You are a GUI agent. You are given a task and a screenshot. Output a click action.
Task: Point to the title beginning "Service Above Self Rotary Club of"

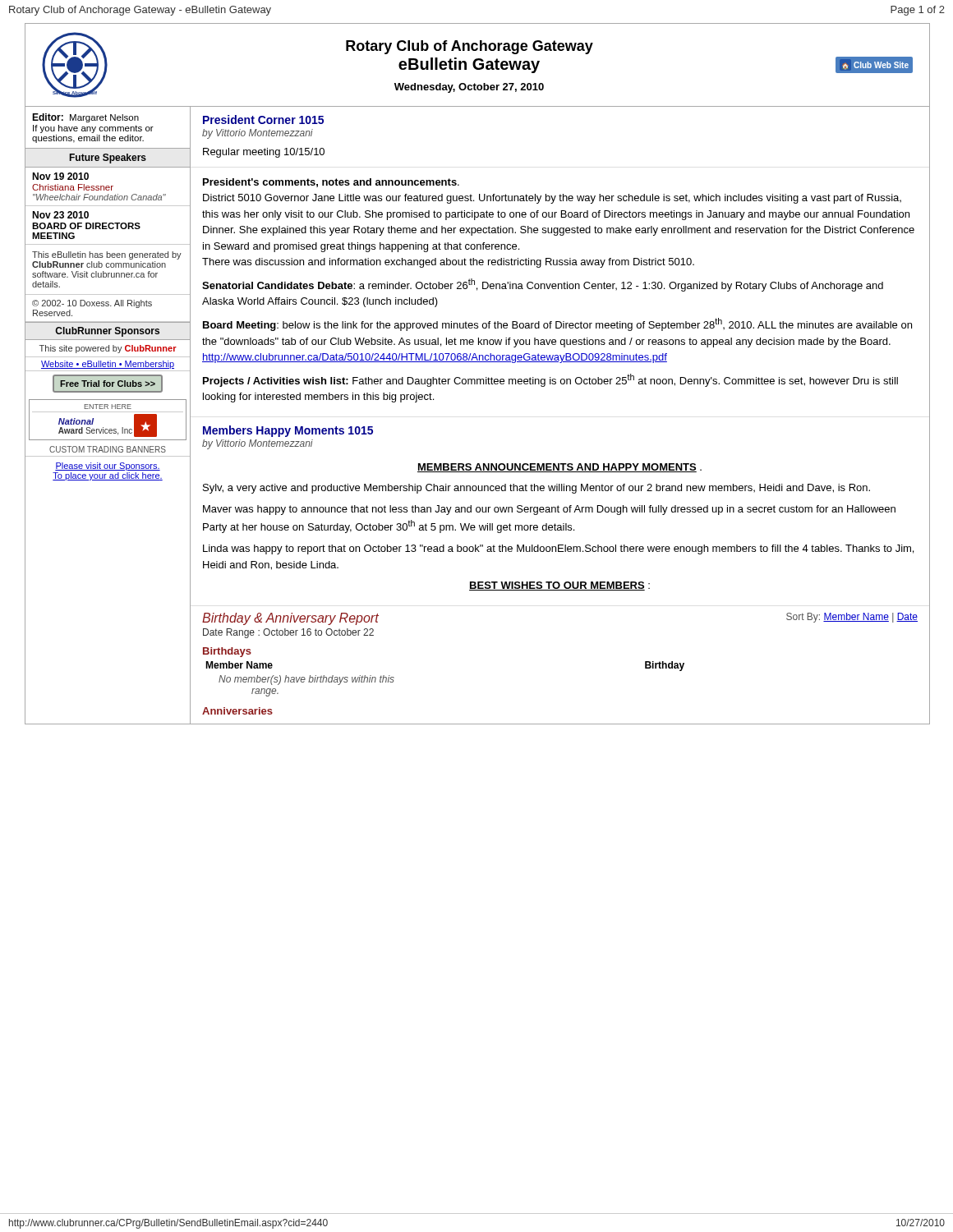coord(477,65)
